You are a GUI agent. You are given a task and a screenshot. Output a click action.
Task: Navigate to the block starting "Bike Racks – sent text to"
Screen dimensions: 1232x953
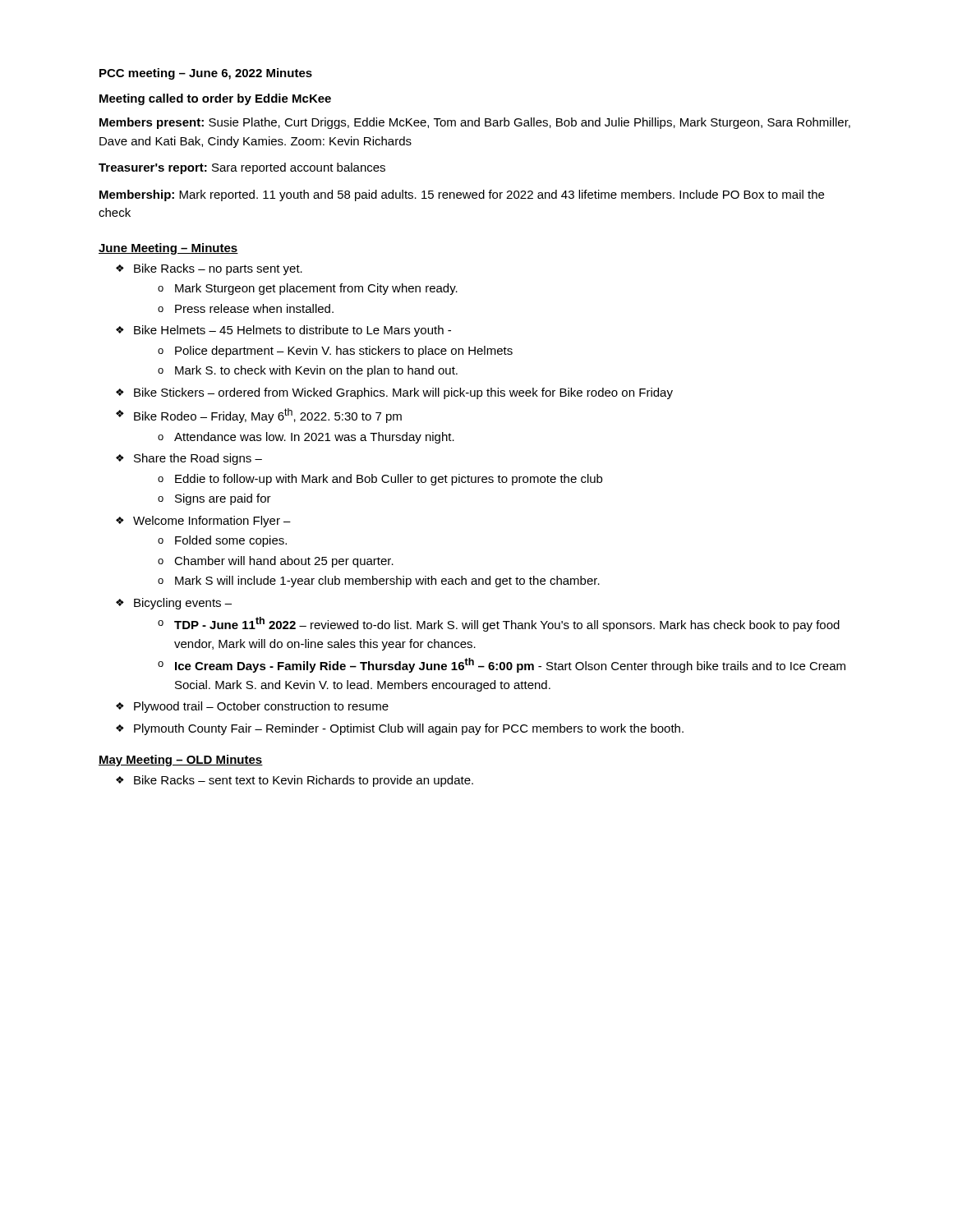[304, 780]
